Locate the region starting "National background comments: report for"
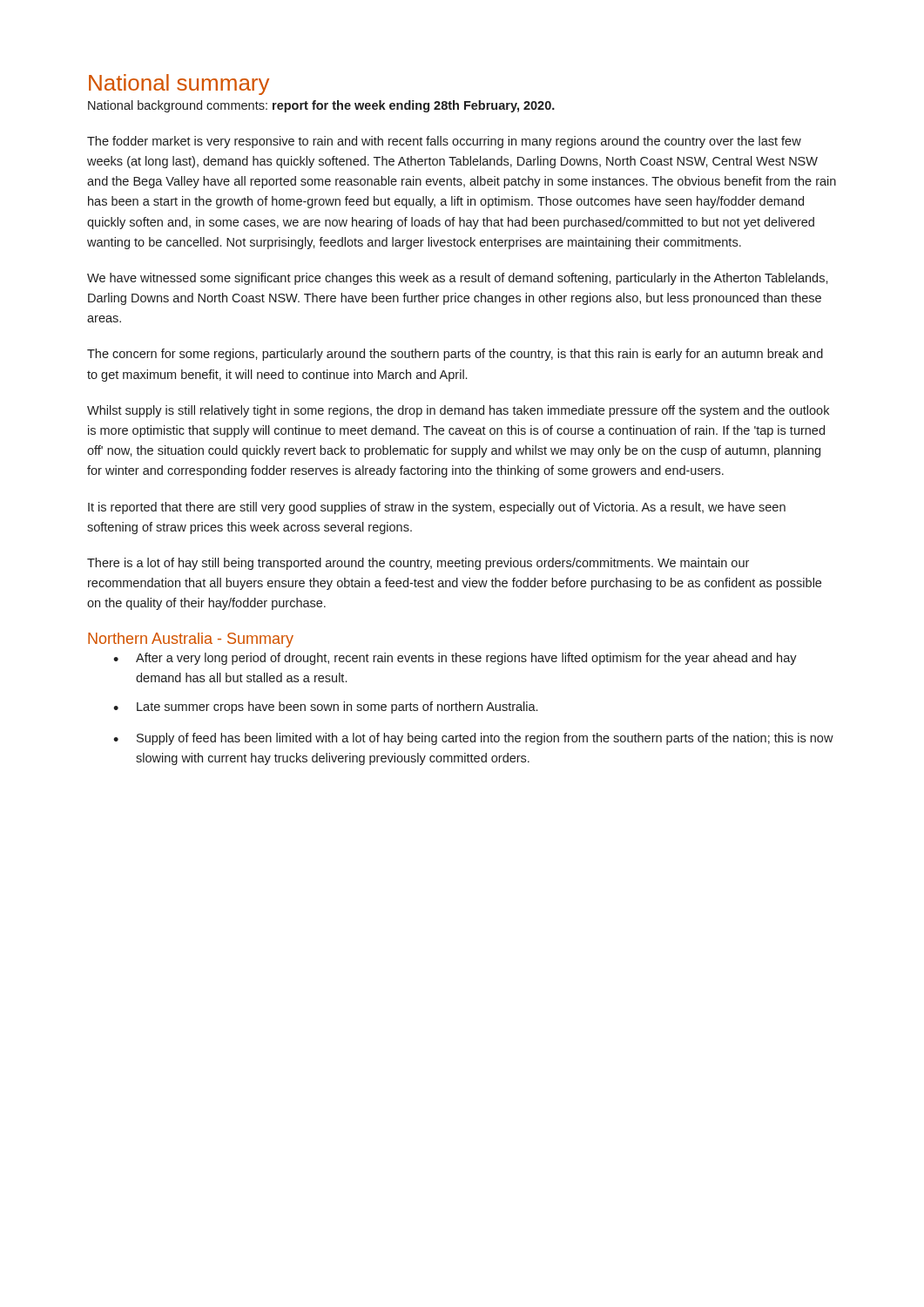This screenshot has height=1307, width=924. (x=321, y=105)
